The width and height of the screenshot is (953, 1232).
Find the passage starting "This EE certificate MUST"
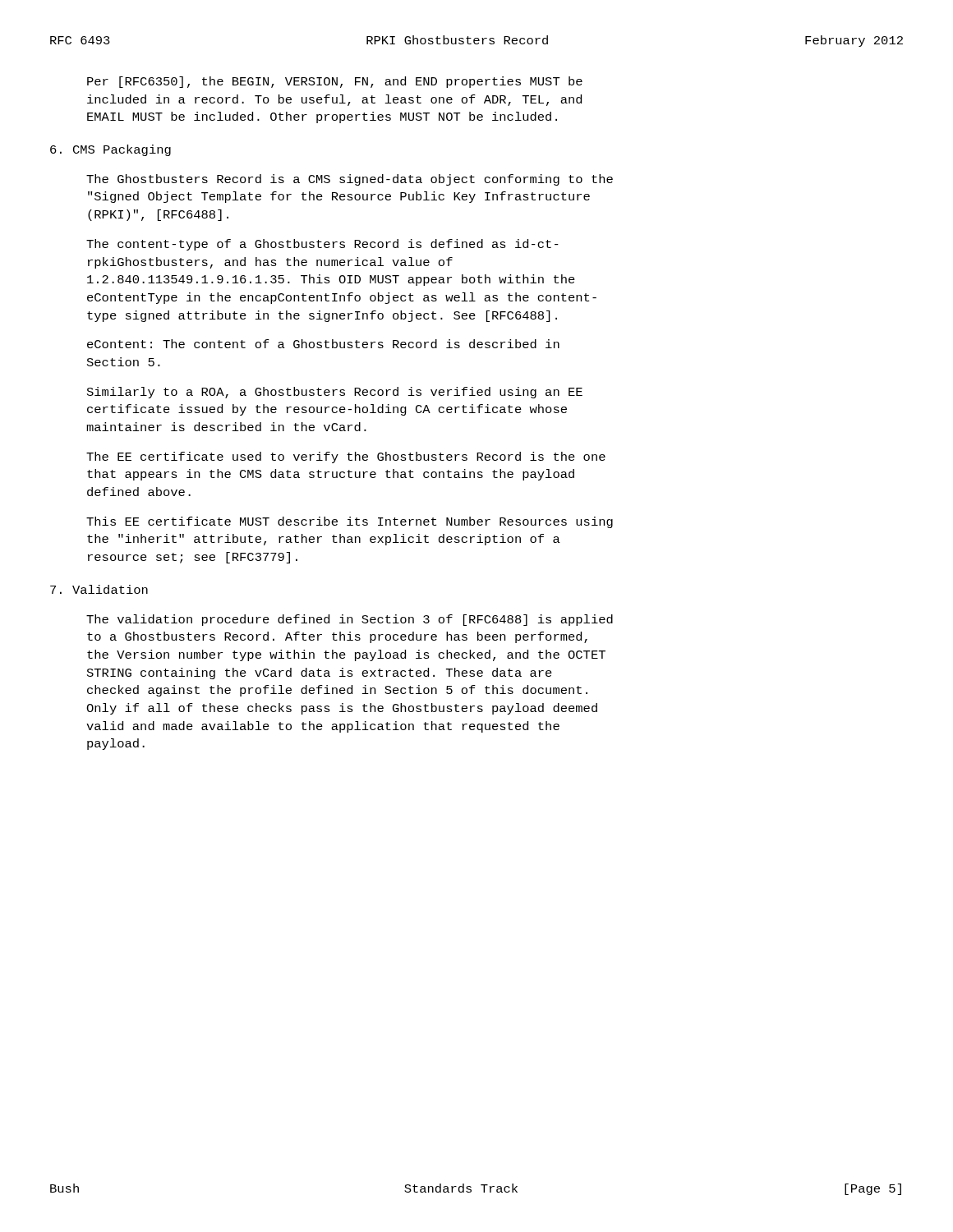click(x=350, y=540)
